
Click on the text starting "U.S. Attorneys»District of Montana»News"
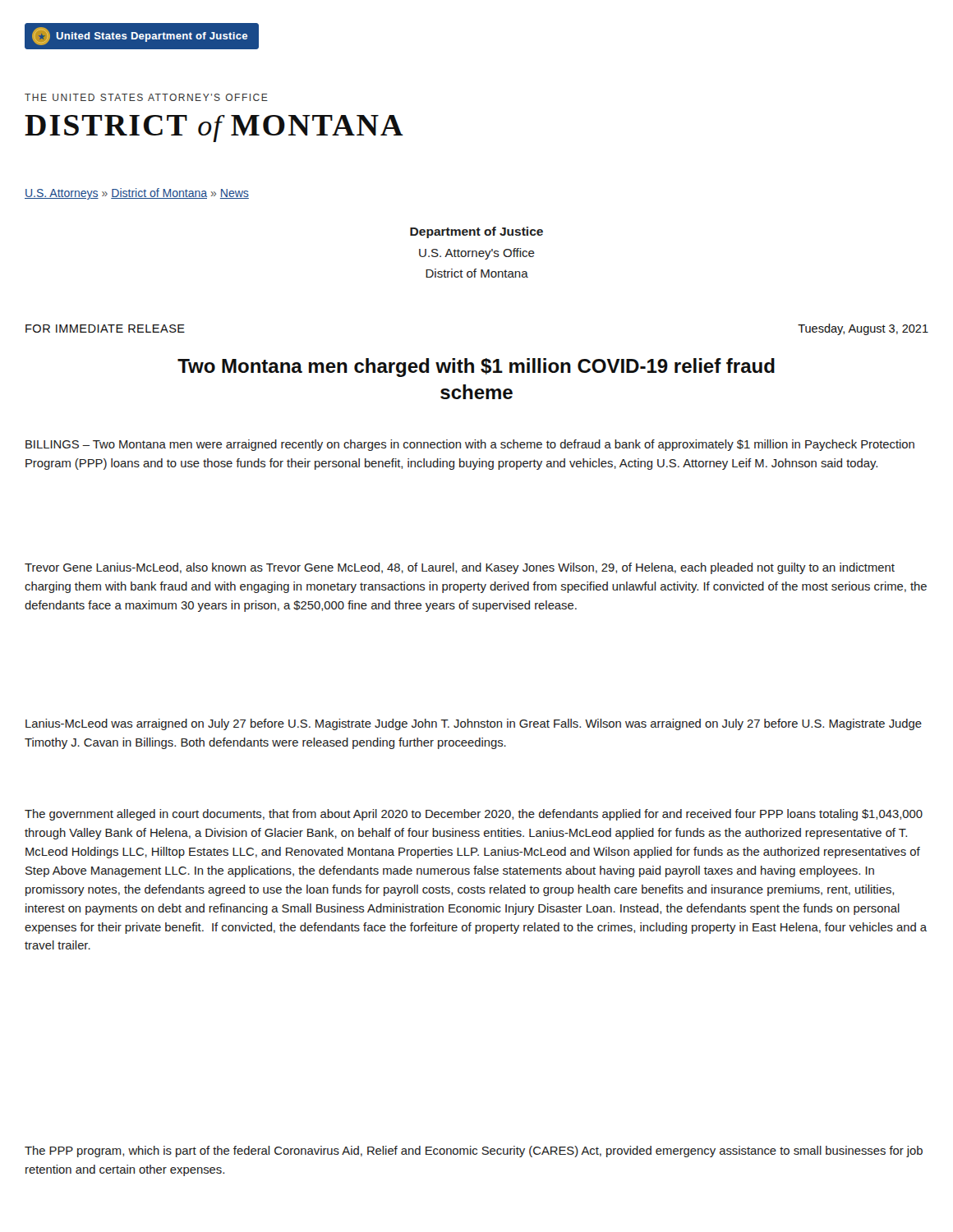(x=137, y=193)
